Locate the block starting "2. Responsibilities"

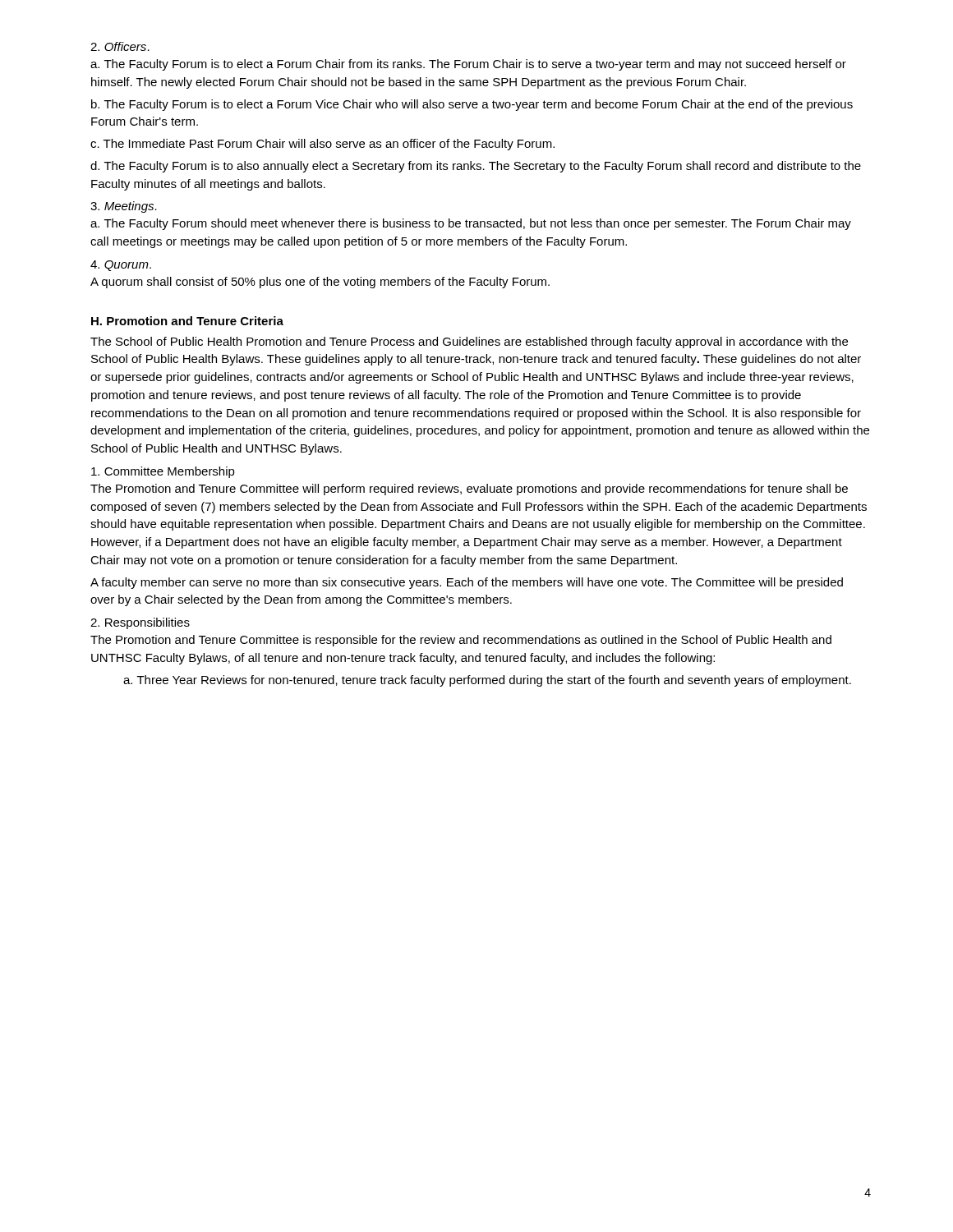(x=140, y=622)
